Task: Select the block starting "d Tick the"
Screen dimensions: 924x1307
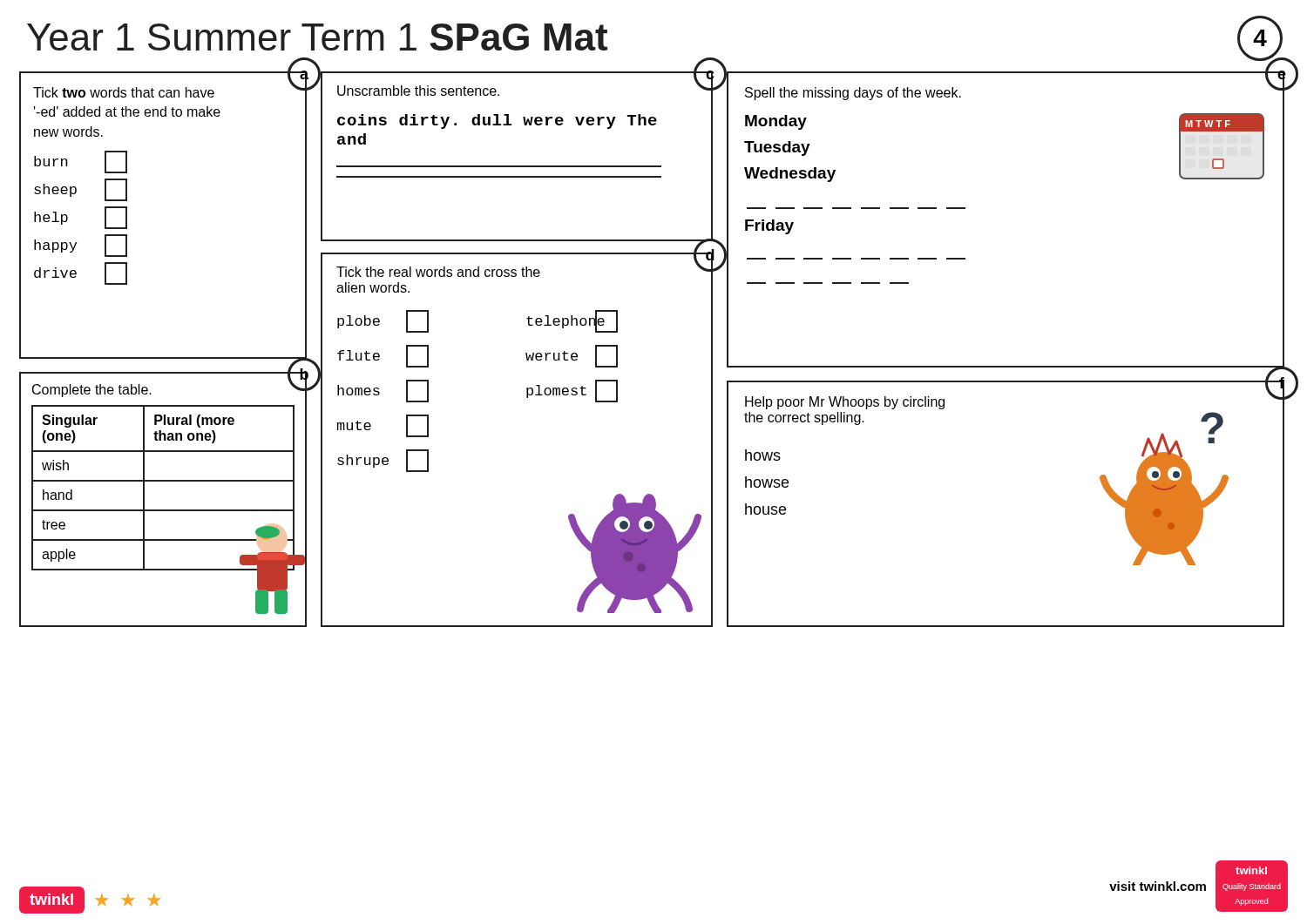Action: (x=524, y=435)
